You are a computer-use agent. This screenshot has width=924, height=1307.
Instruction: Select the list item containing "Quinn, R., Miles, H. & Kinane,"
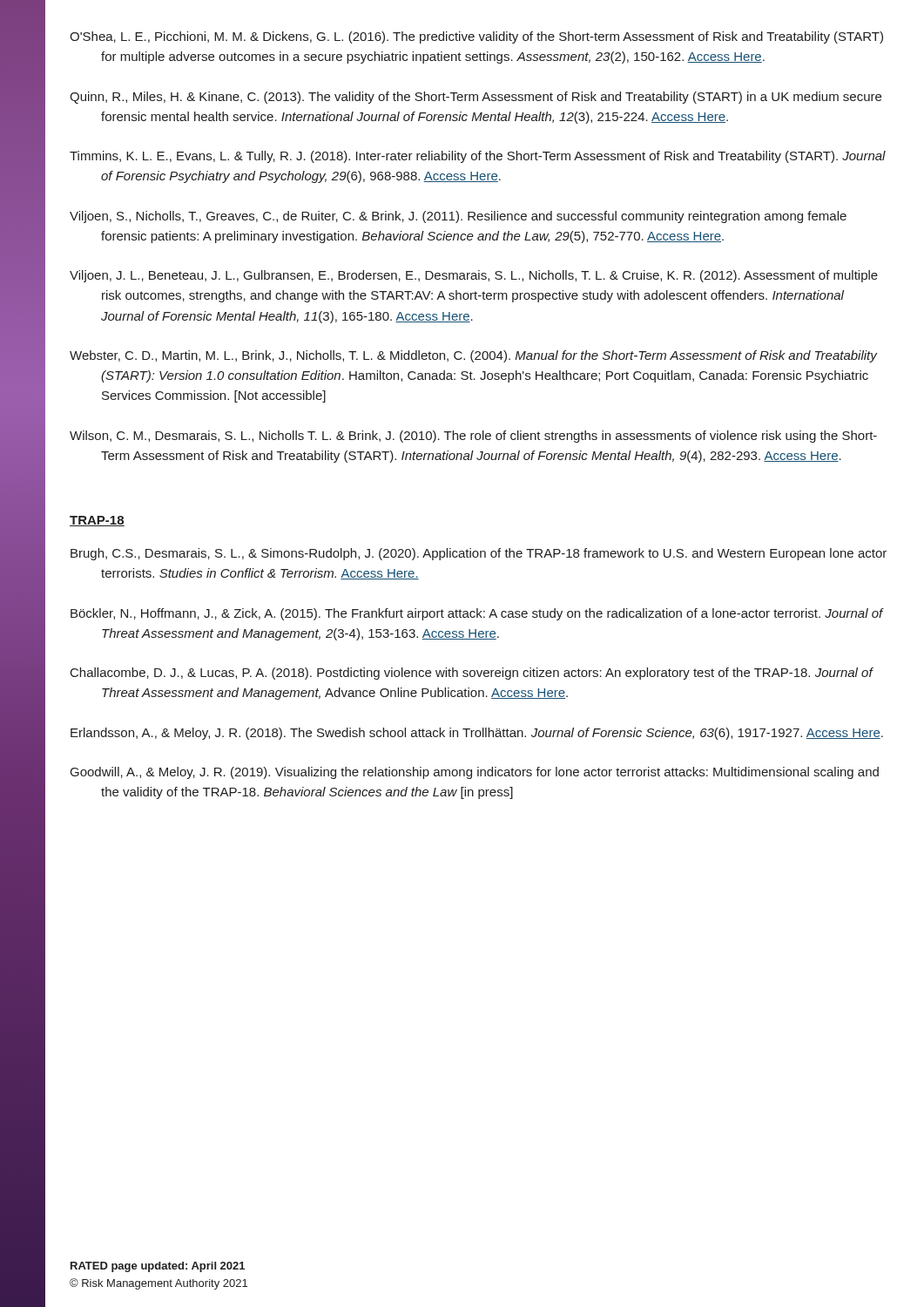pos(476,106)
